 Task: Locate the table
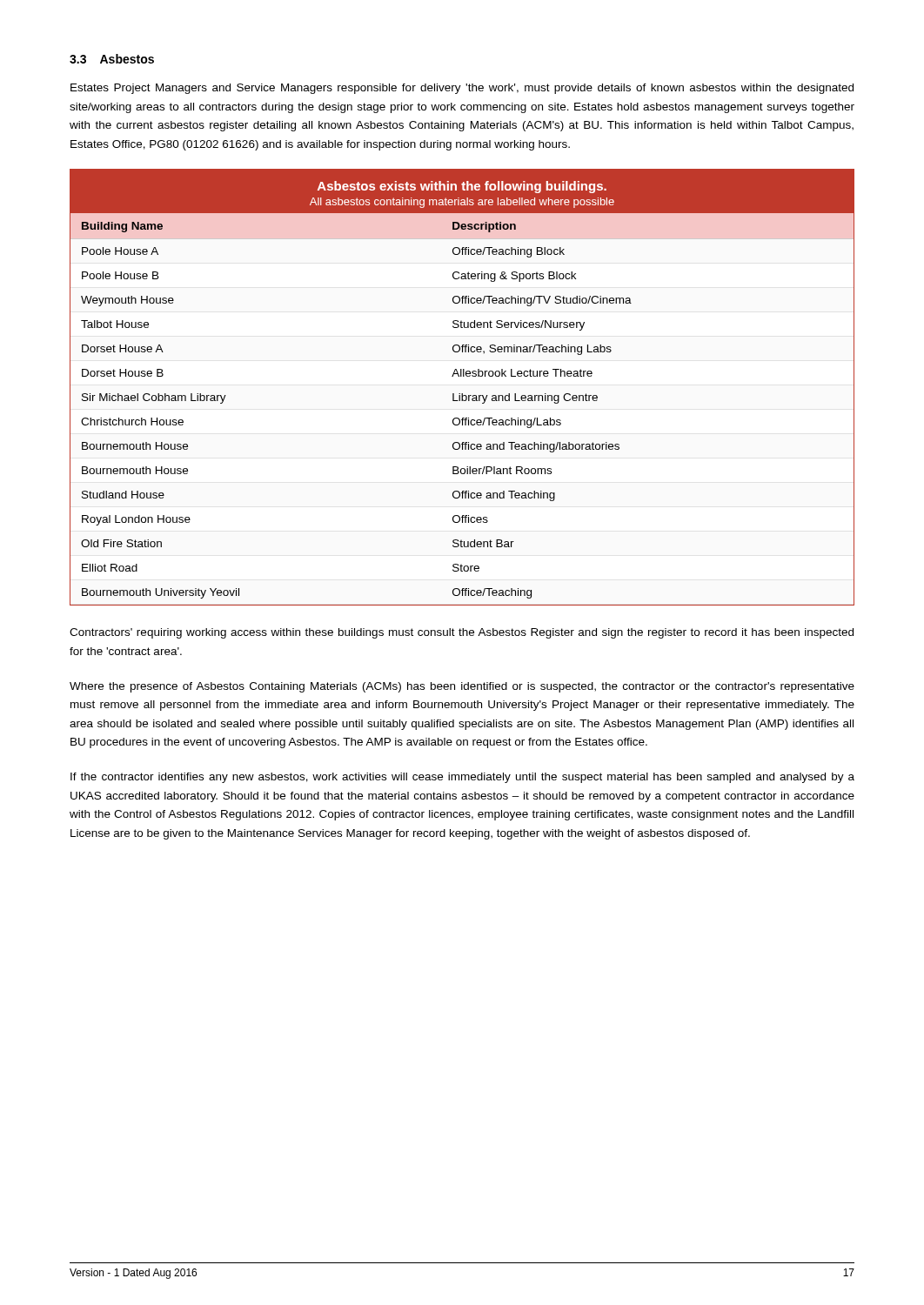point(462,387)
